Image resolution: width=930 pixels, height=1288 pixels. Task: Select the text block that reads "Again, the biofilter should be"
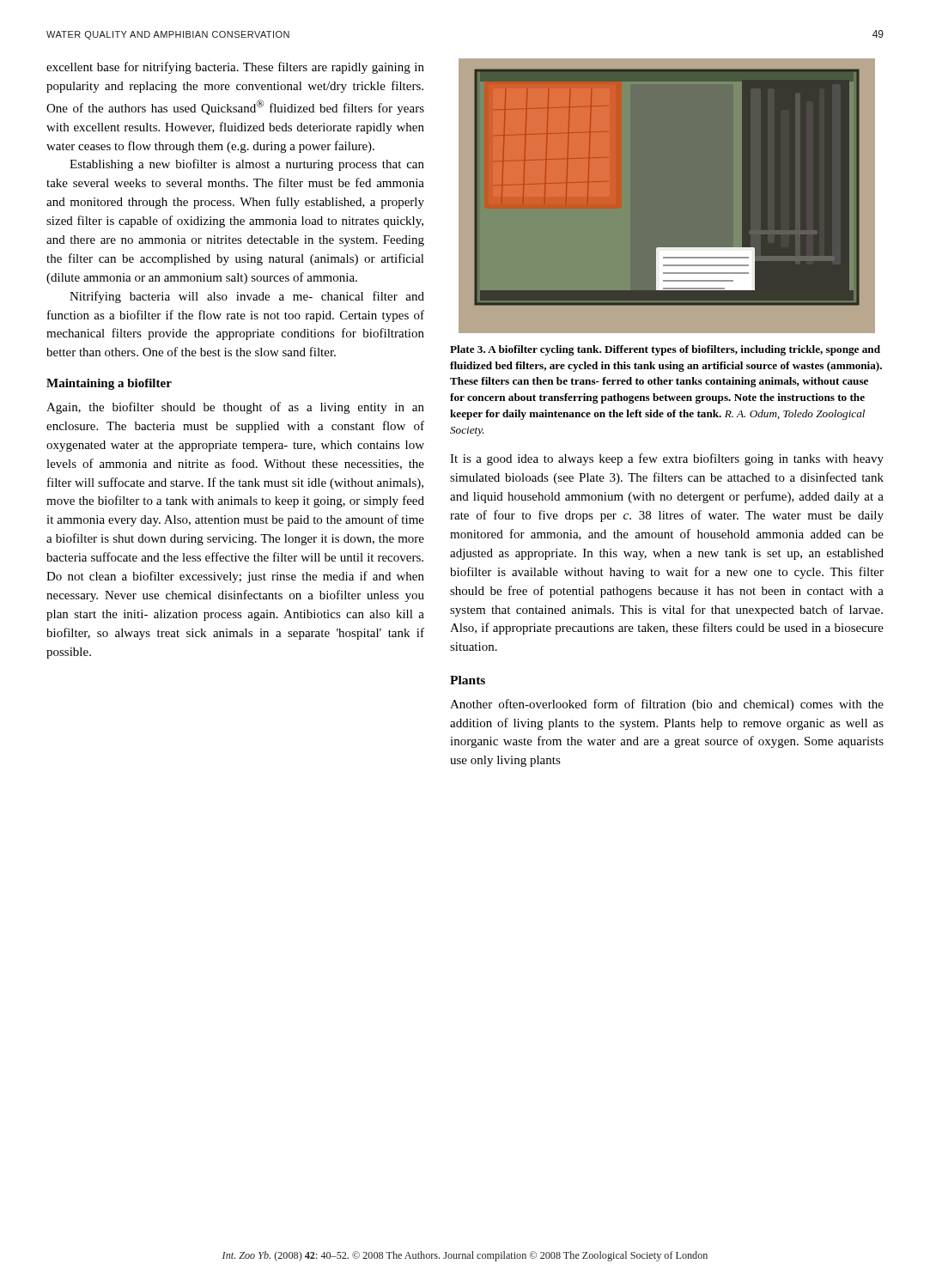[x=235, y=530]
